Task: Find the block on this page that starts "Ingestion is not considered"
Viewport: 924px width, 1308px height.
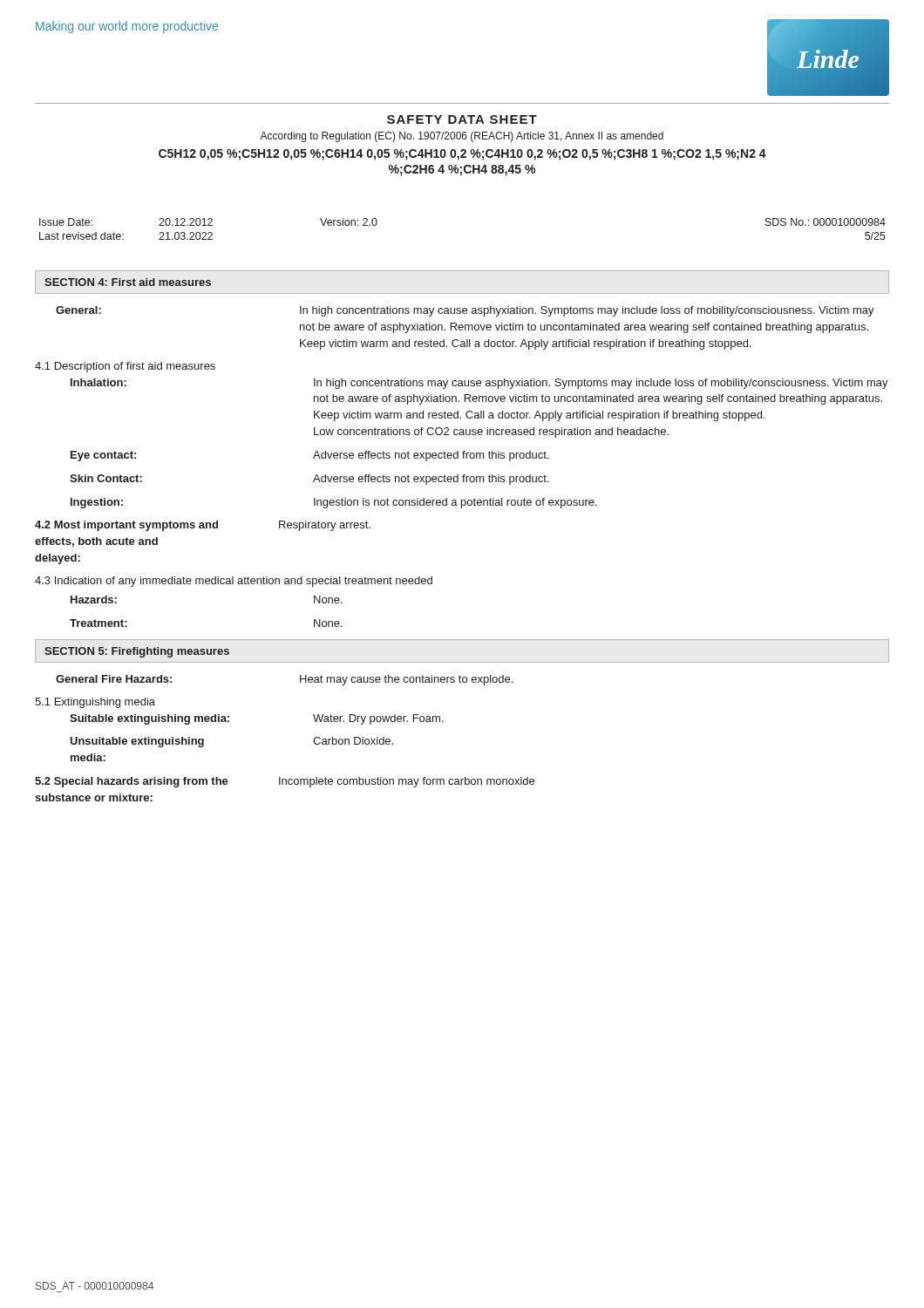Action: click(x=455, y=501)
